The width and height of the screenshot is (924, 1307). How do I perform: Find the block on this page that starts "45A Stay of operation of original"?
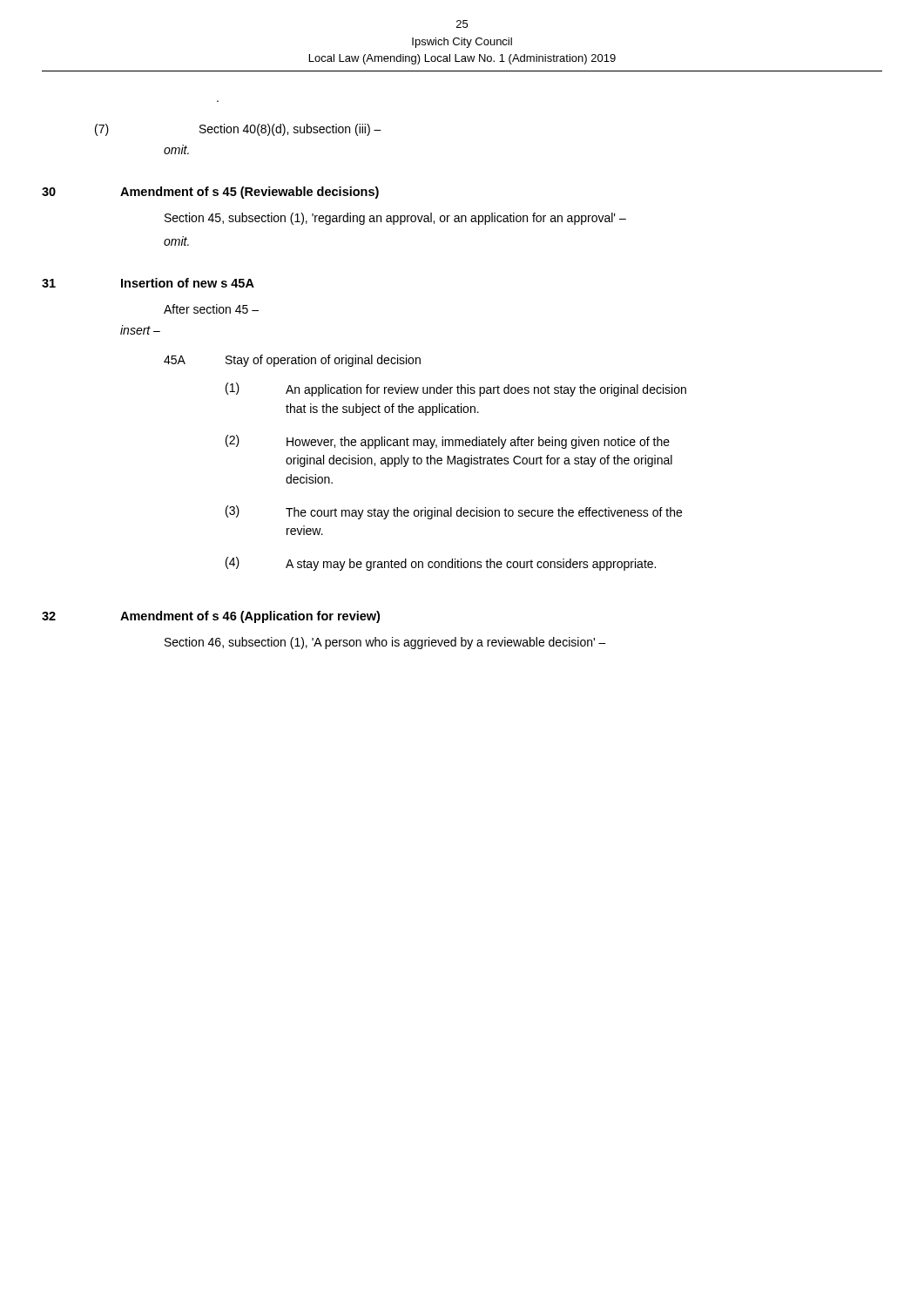tap(292, 360)
